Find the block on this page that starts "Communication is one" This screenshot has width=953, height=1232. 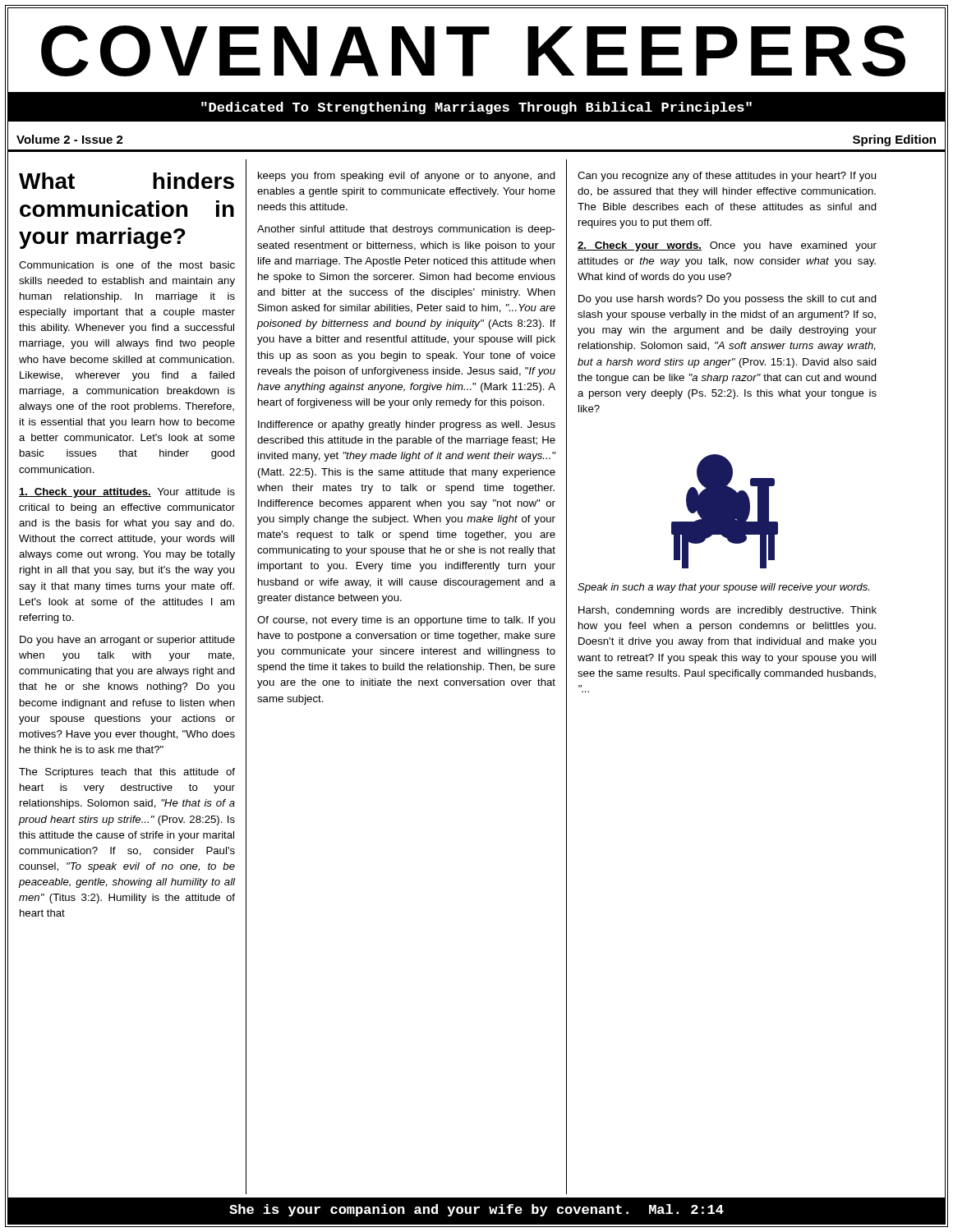[127, 367]
